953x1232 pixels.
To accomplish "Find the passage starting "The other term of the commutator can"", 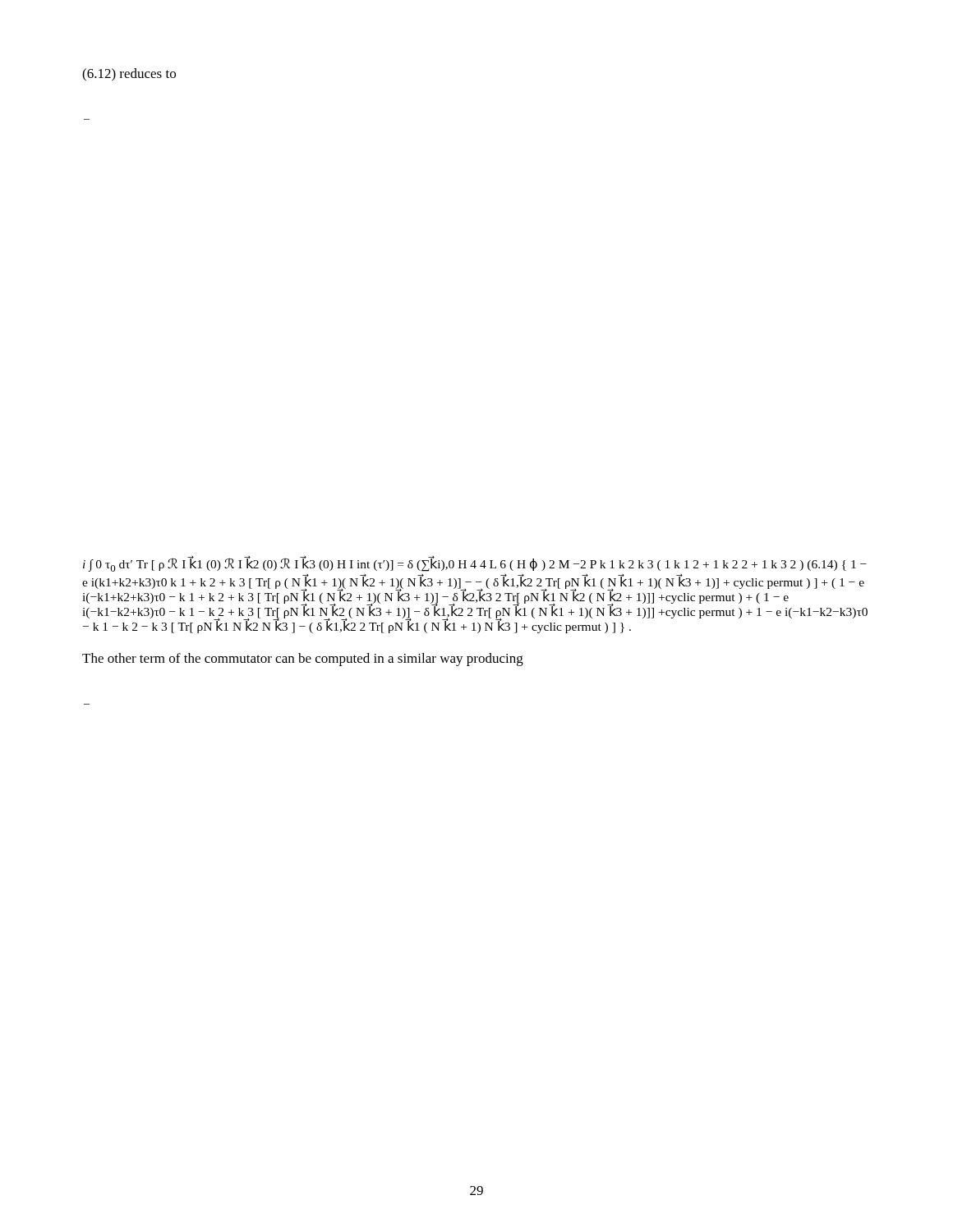I will [303, 658].
